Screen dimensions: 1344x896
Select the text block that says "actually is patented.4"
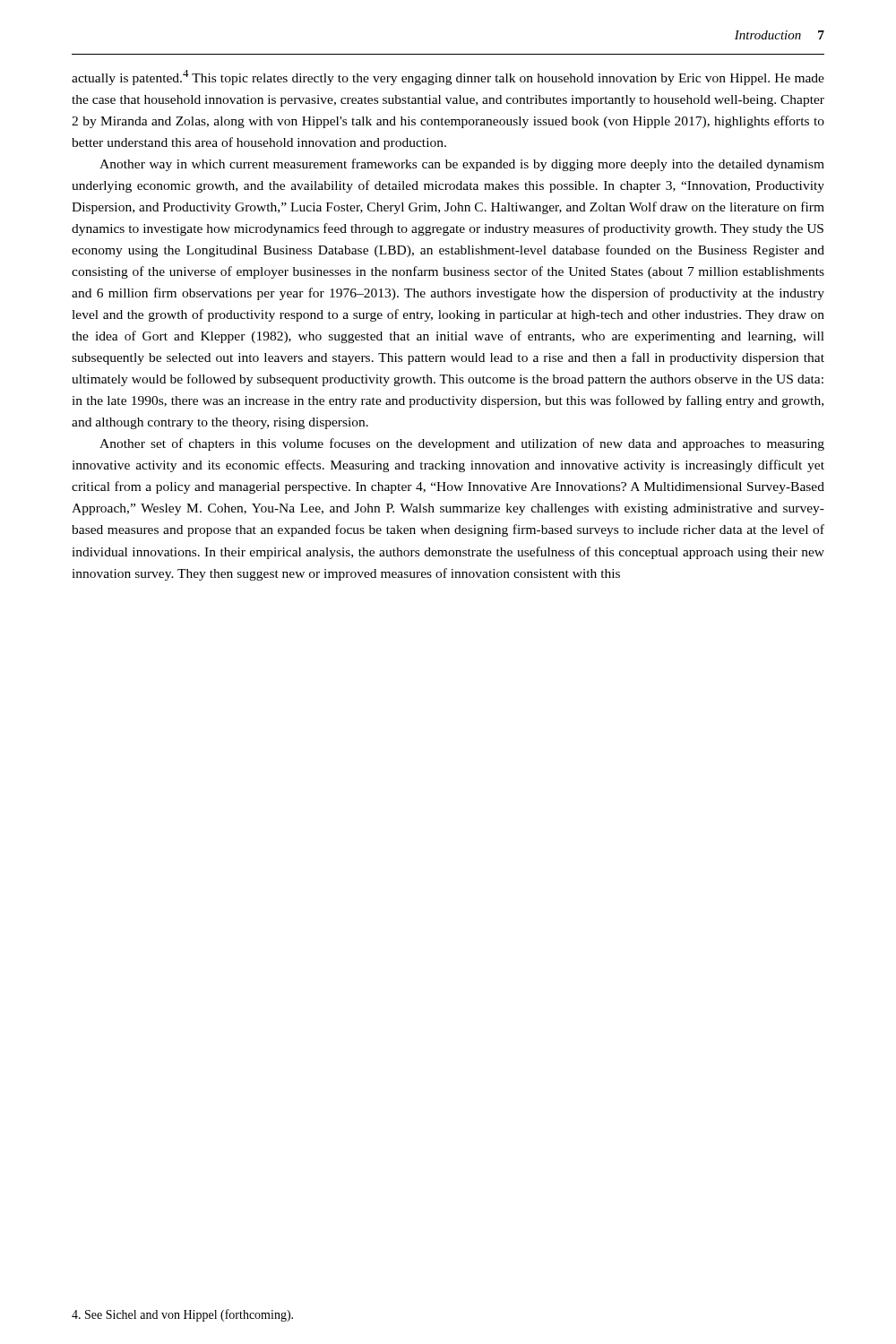448,324
